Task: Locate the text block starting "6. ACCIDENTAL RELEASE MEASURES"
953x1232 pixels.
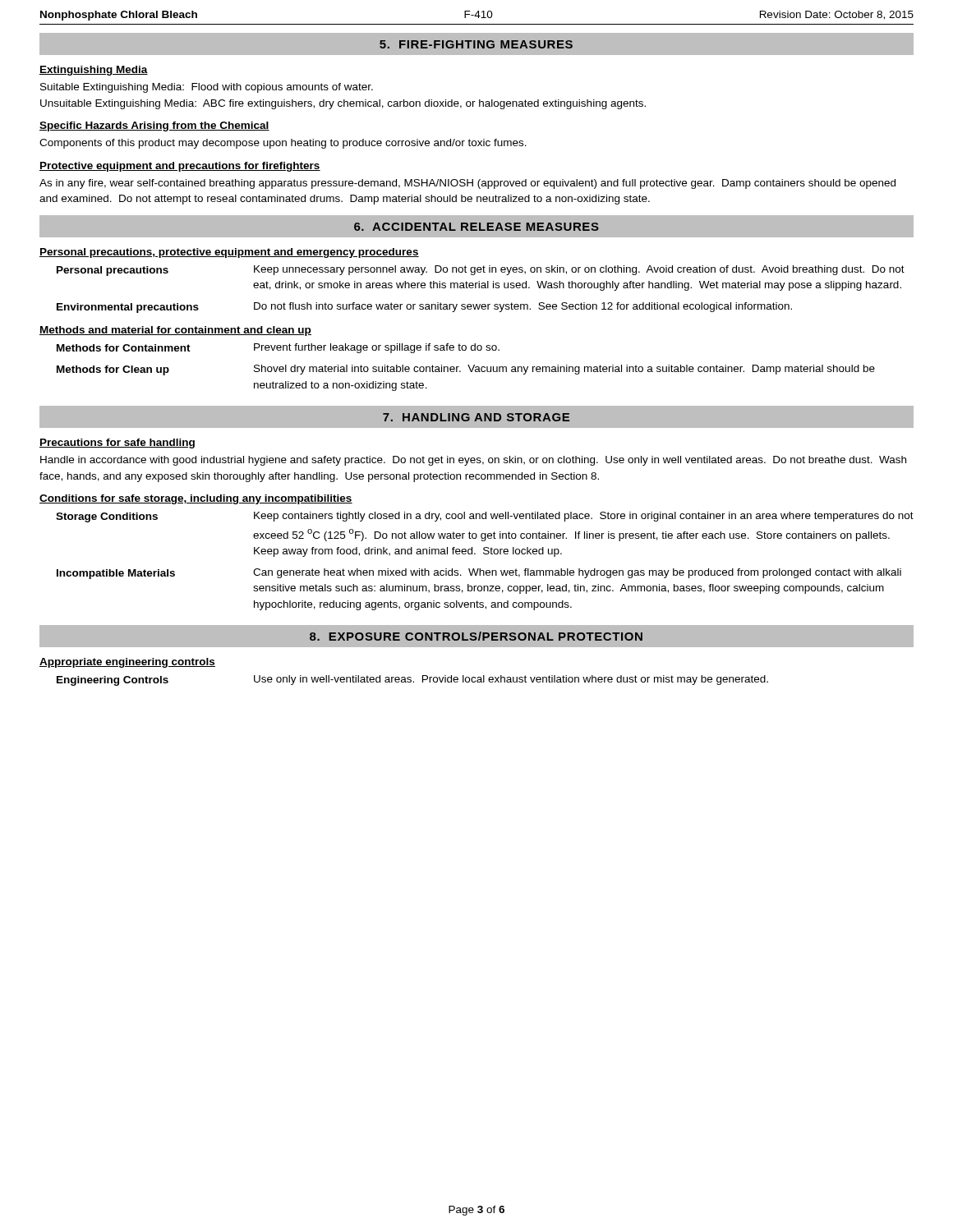Action: click(476, 226)
